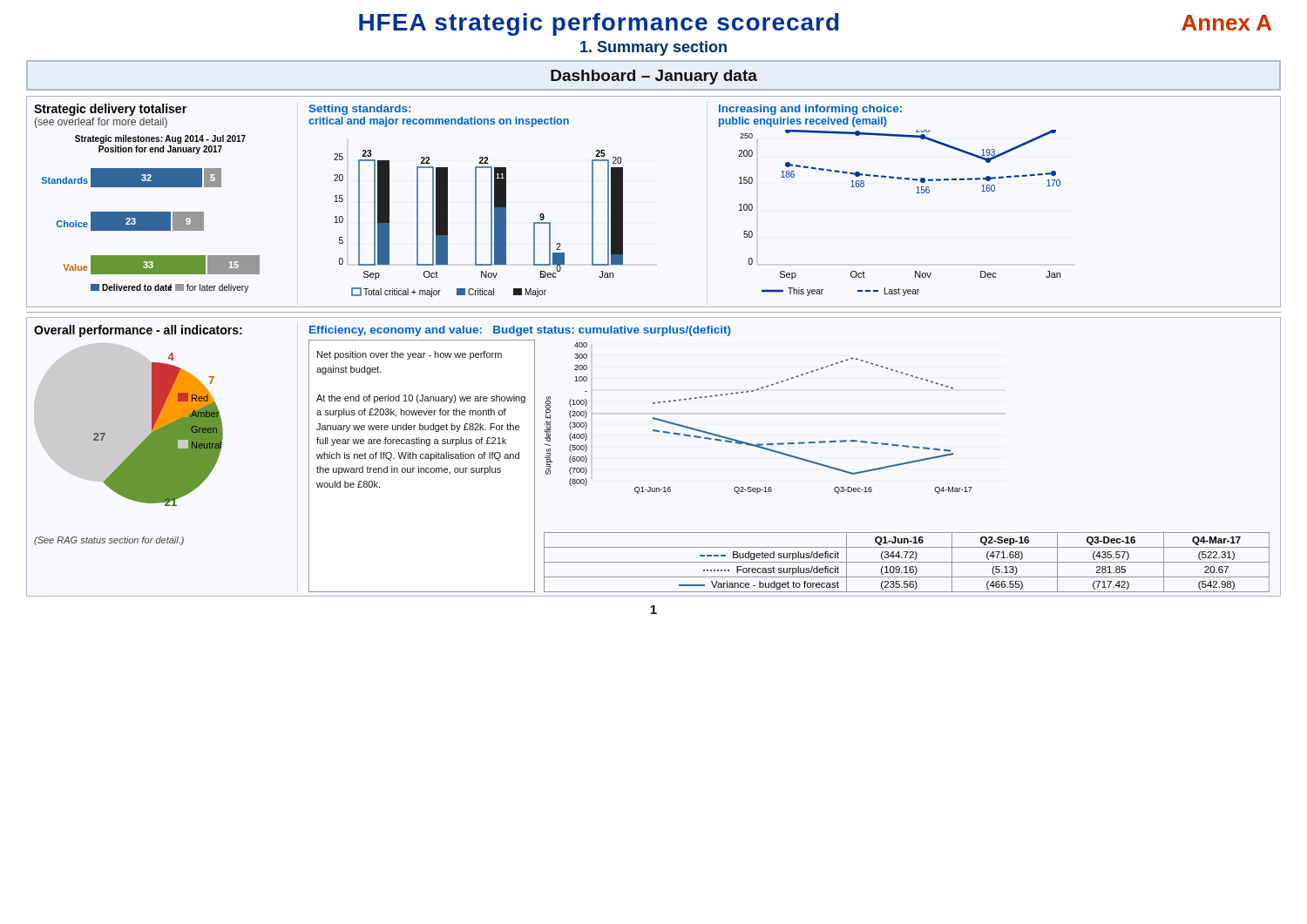Select the grouped bar chart
This screenshot has width=1307, height=924.
tap(502, 216)
